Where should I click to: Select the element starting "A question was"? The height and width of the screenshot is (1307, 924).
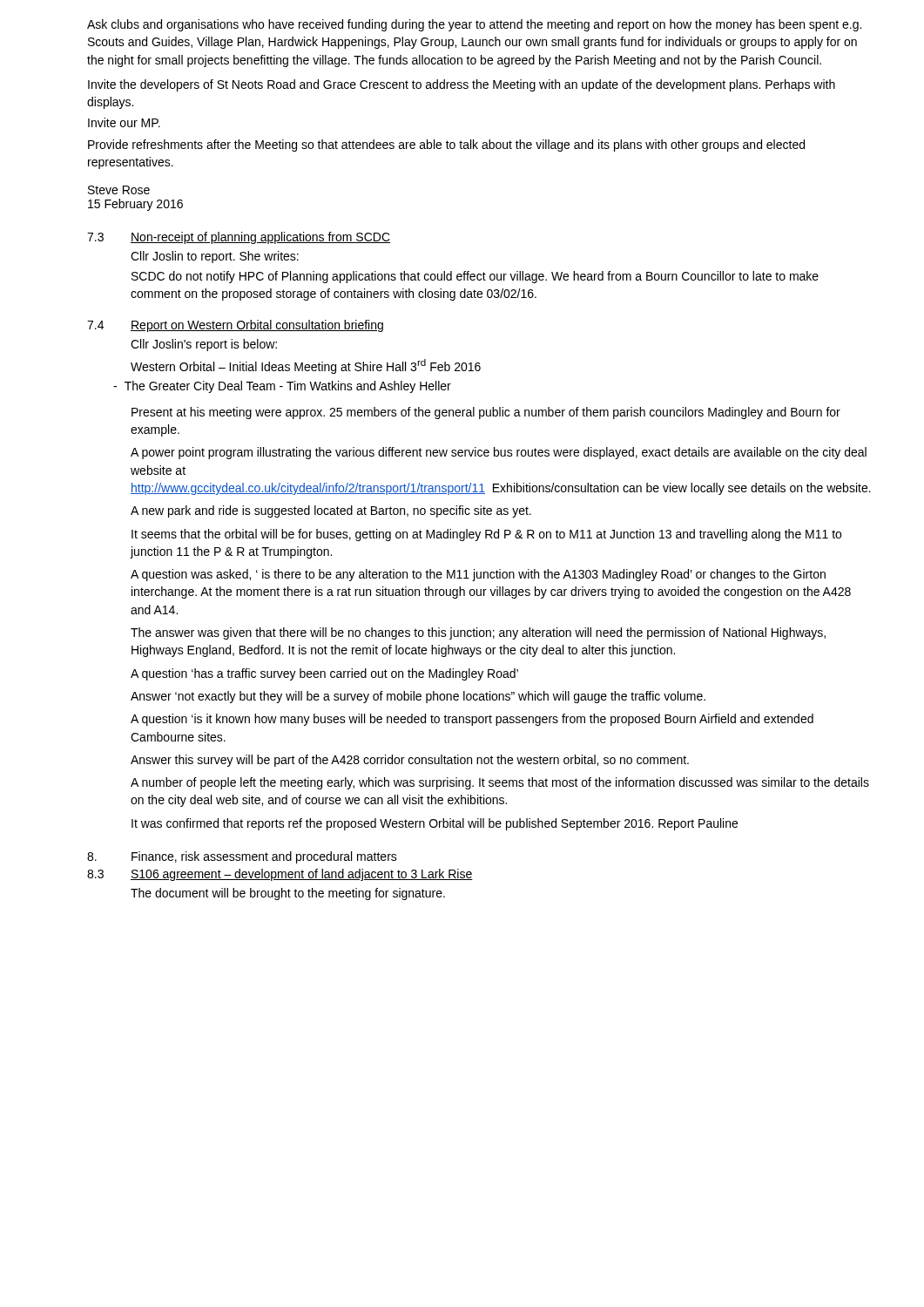(491, 592)
